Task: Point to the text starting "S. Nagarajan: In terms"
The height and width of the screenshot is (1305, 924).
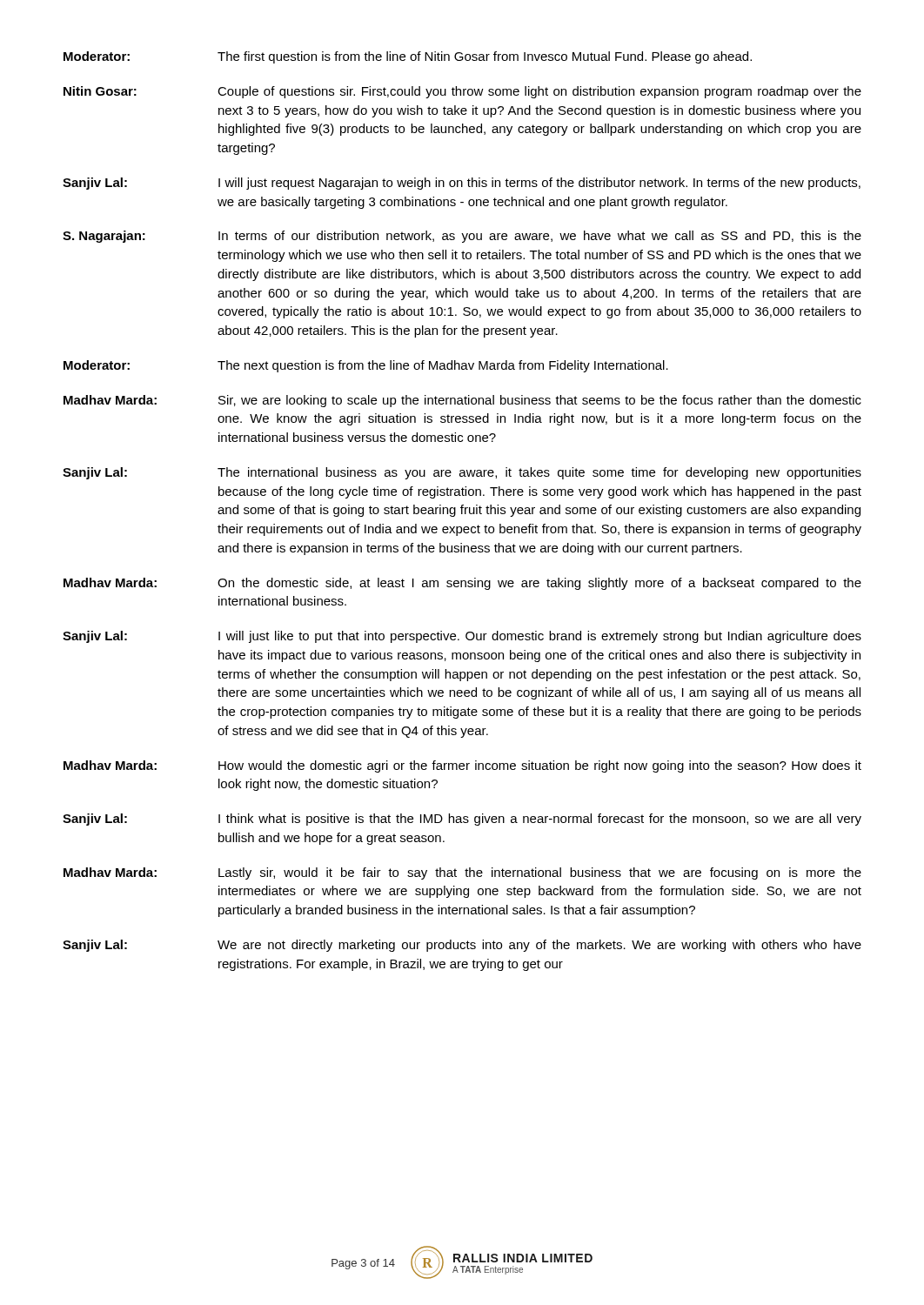Action: click(x=462, y=283)
